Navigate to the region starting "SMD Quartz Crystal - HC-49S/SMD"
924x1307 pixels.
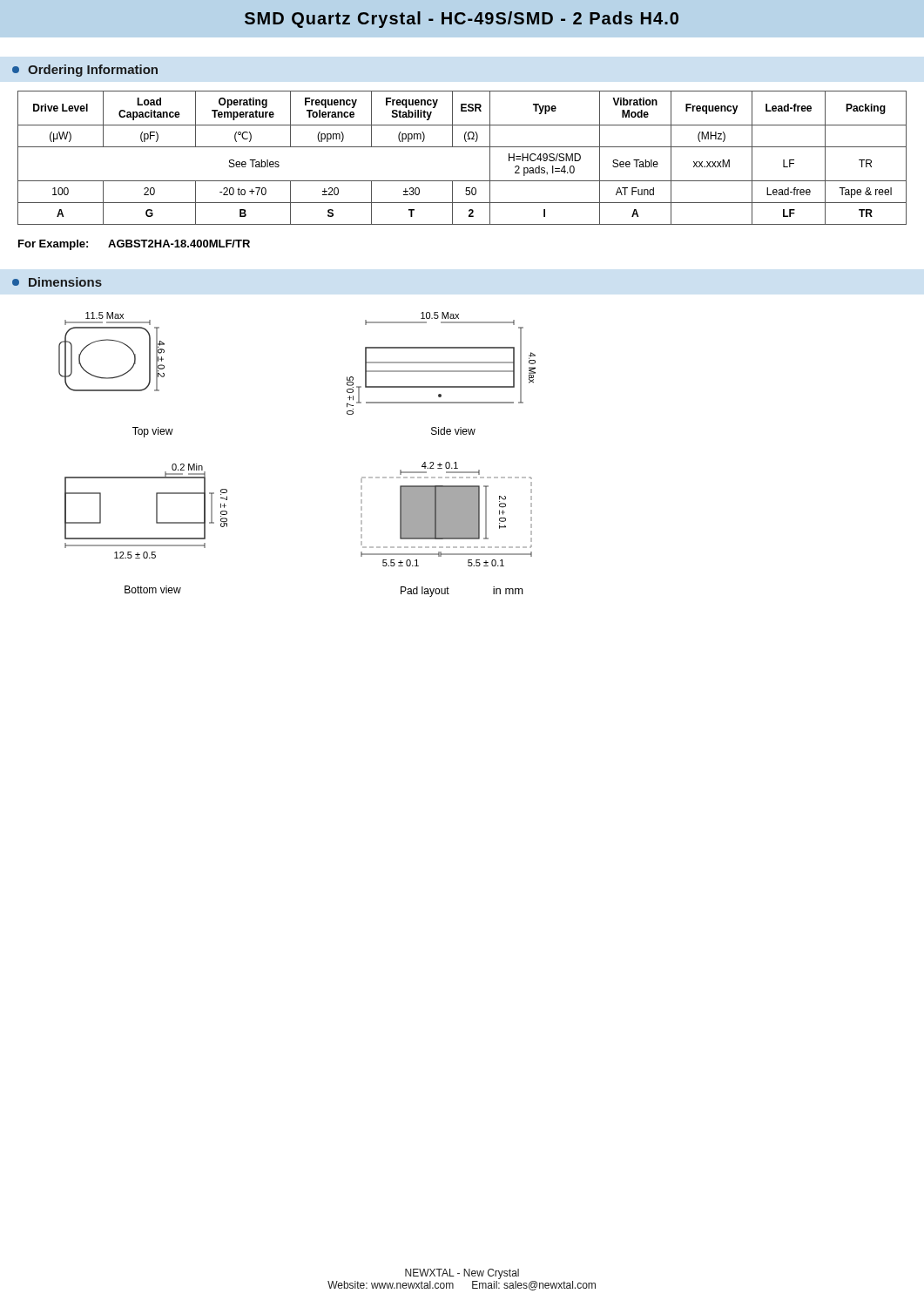[x=462, y=18]
